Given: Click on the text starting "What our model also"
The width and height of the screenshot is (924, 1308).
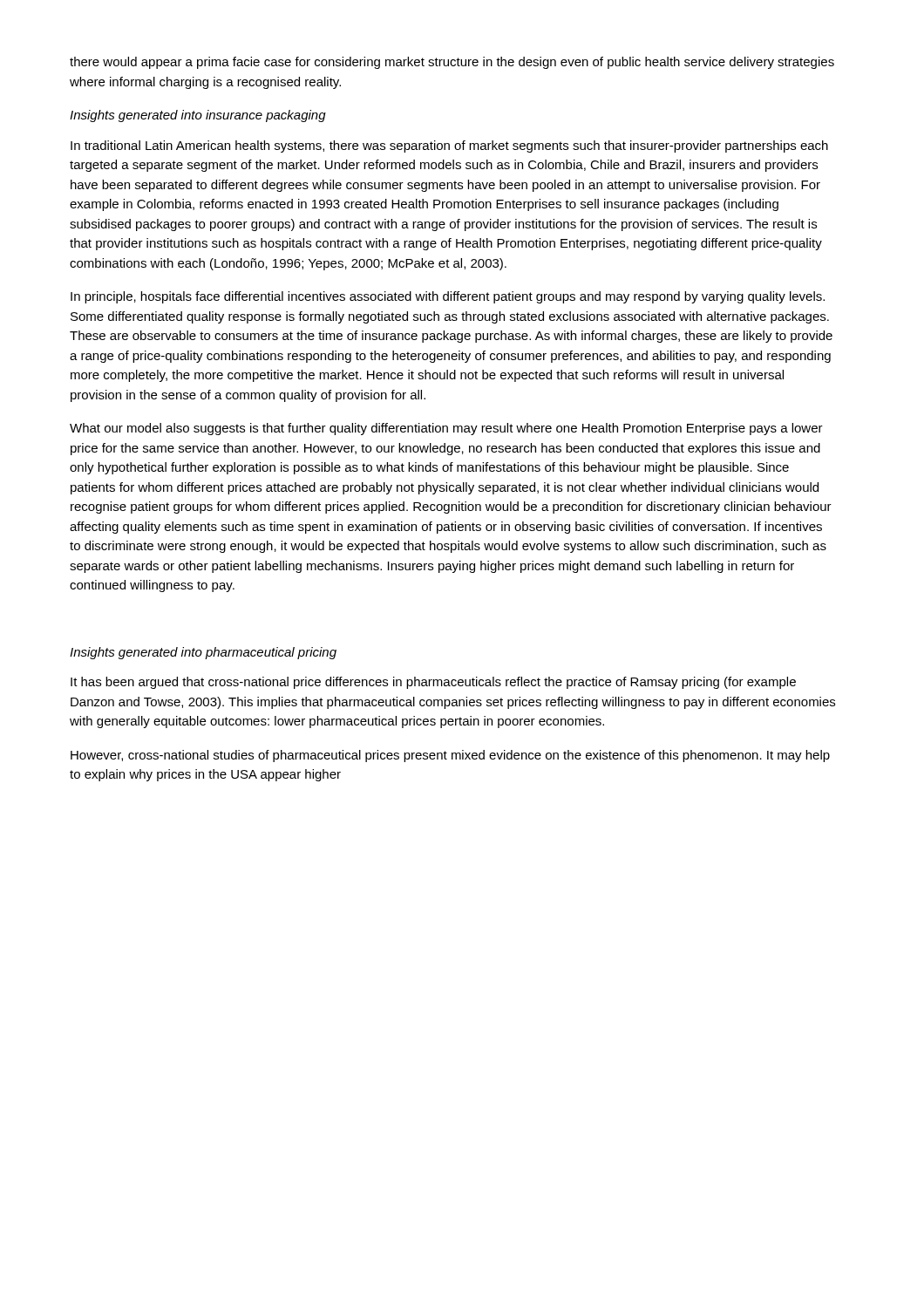Looking at the screenshot, I should [x=453, y=507].
